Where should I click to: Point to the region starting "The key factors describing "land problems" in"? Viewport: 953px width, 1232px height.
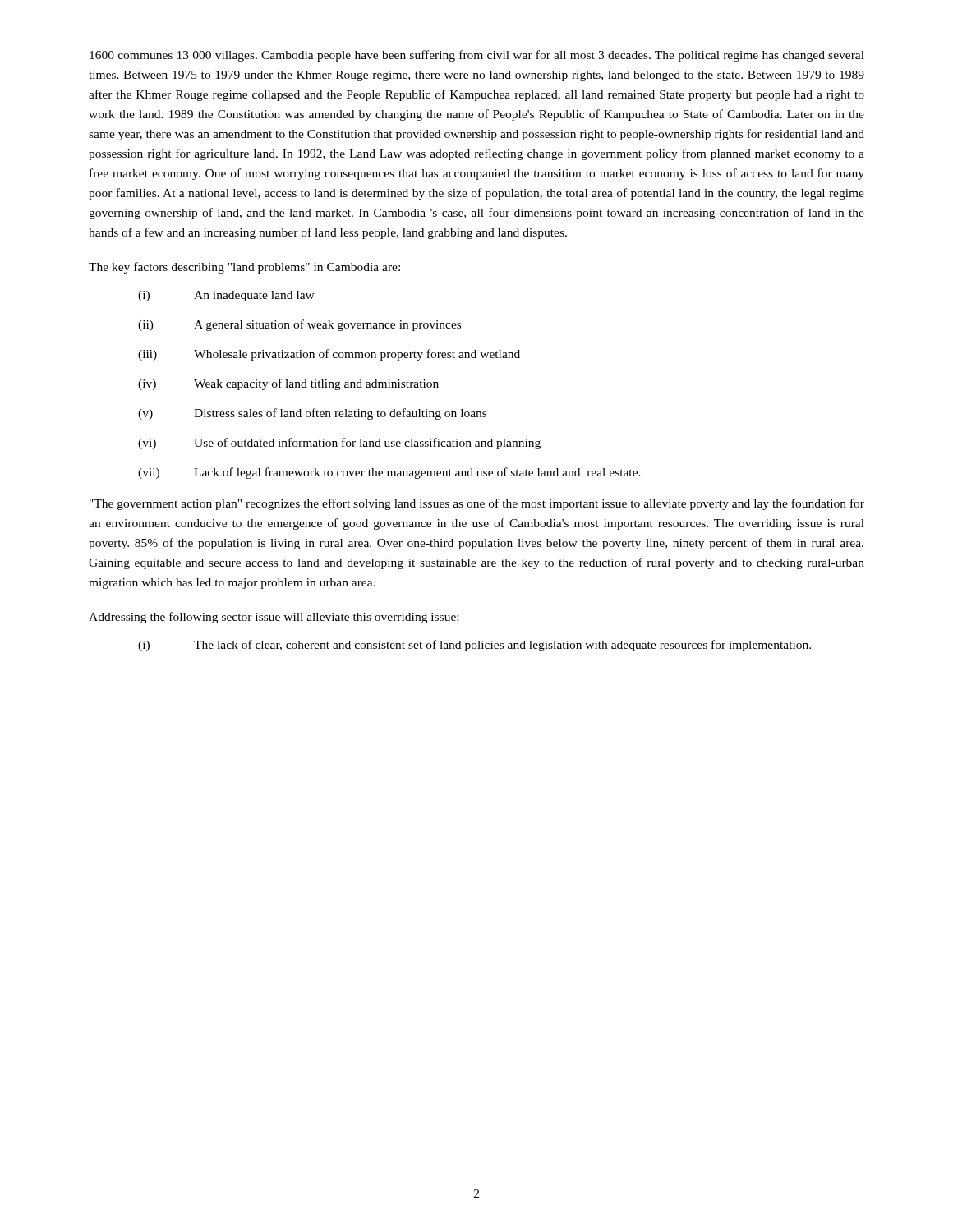pyautogui.click(x=245, y=267)
